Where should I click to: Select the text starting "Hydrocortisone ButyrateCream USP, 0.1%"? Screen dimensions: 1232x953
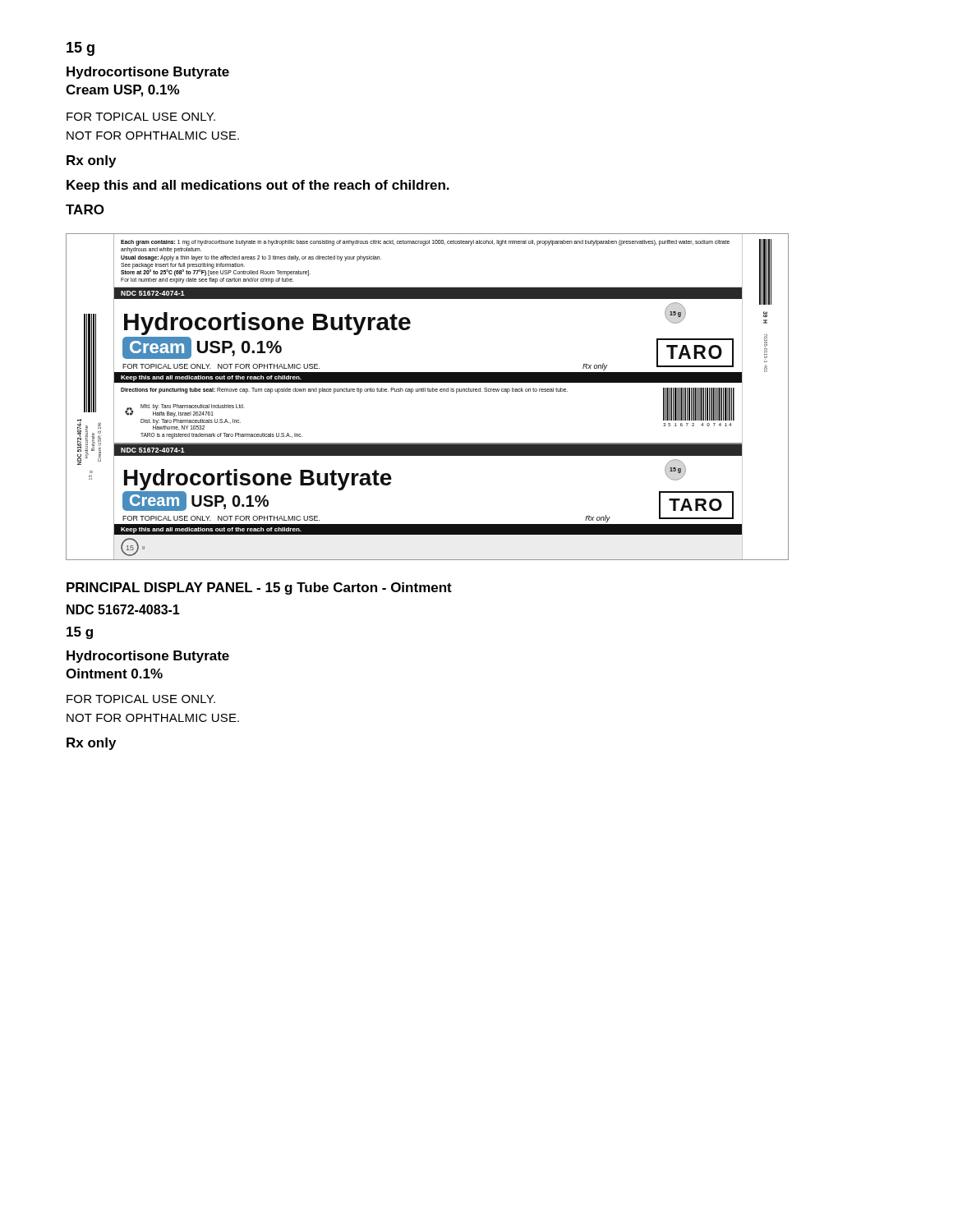pyautogui.click(x=148, y=81)
